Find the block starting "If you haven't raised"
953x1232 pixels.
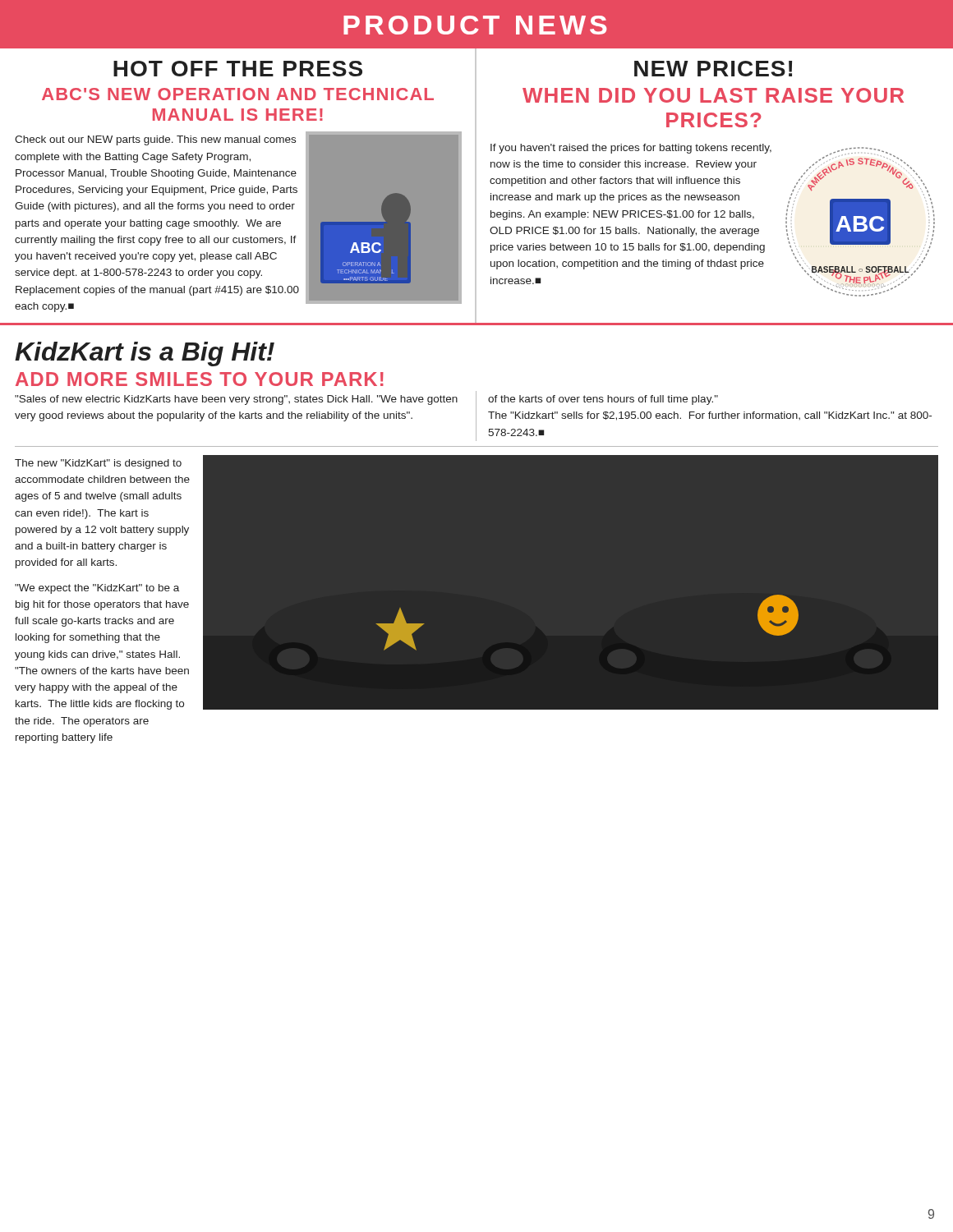(631, 214)
